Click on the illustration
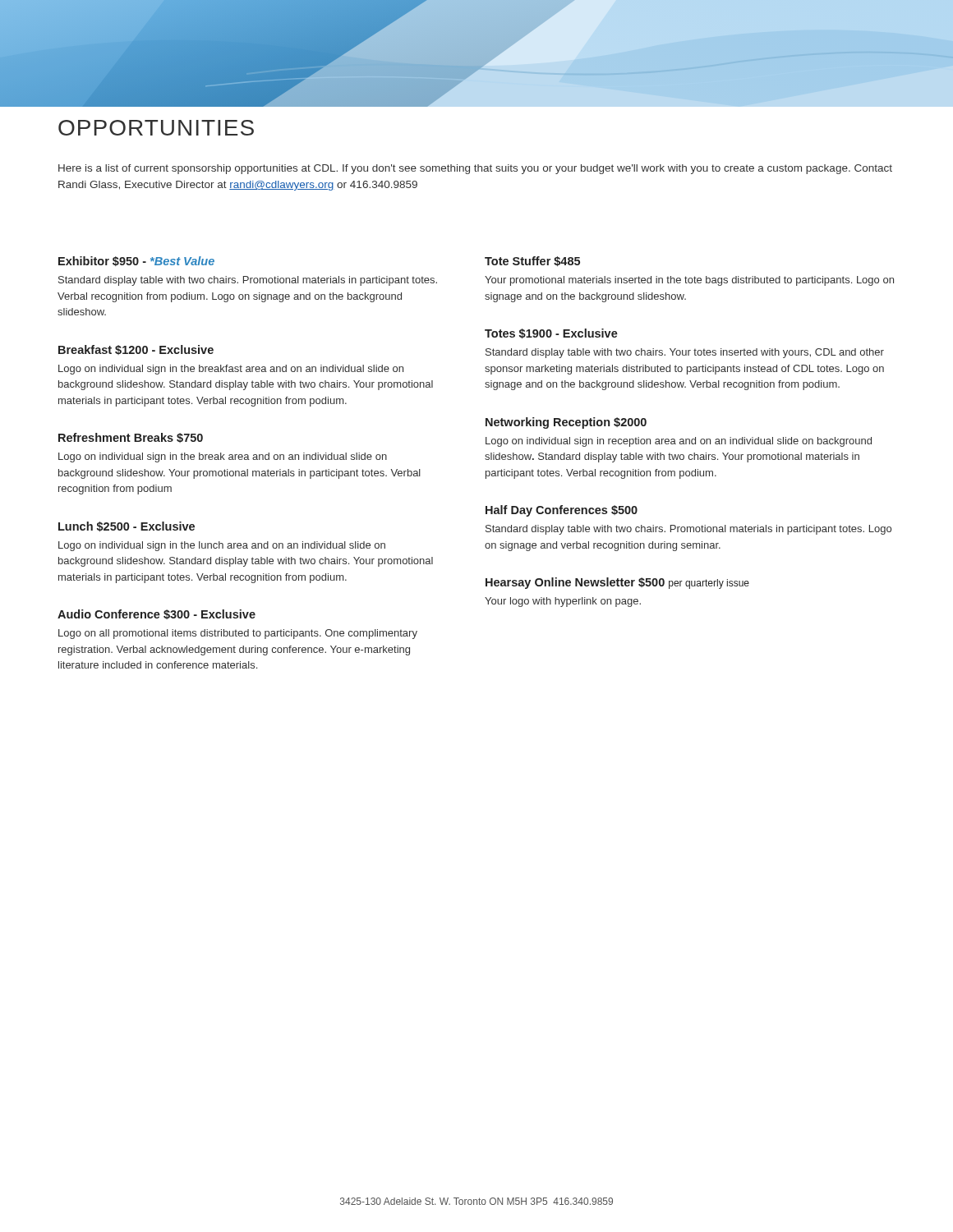Image resolution: width=953 pixels, height=1232 pixels. pos(476,53)
